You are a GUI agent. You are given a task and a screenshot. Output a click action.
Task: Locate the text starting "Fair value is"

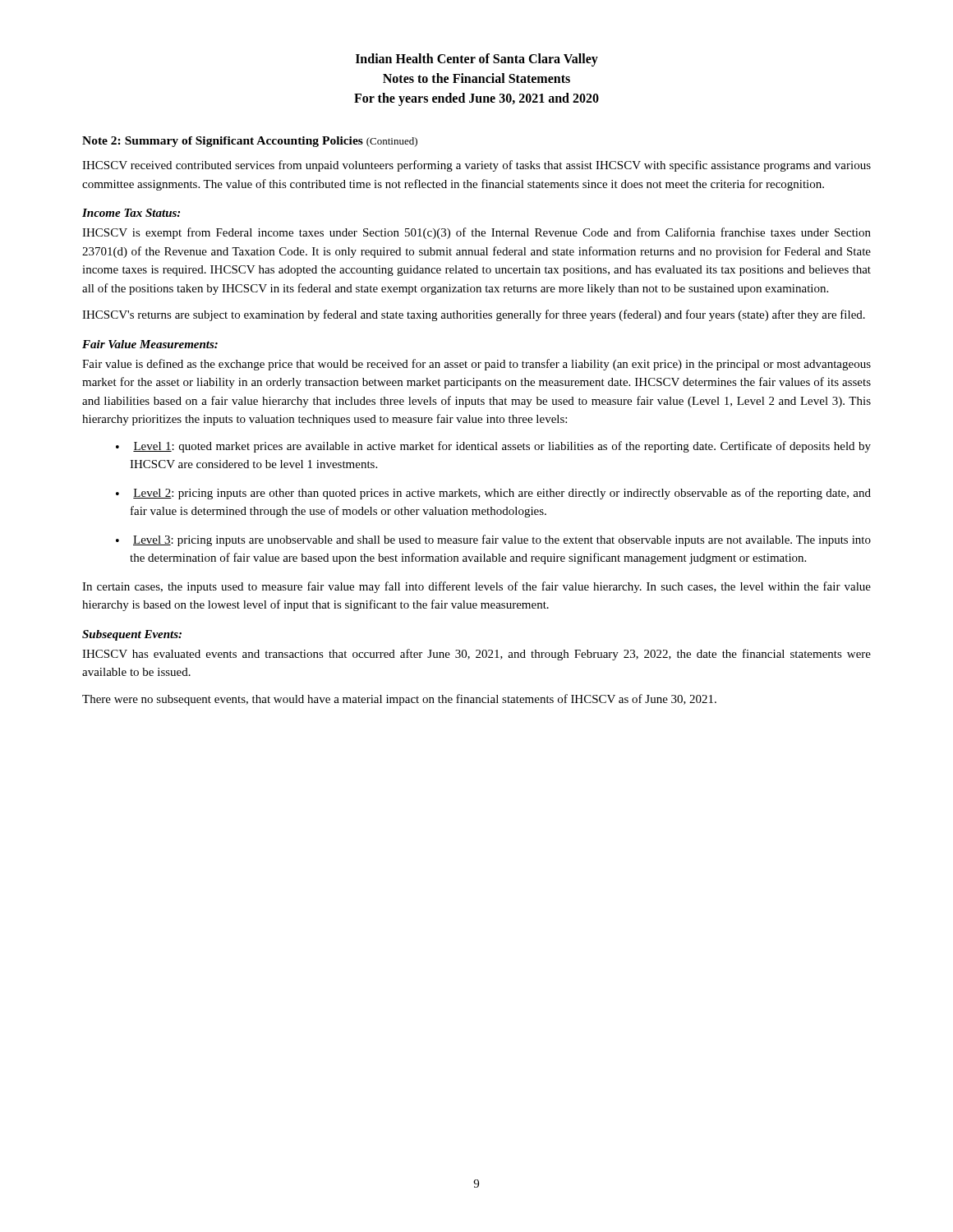476,391
